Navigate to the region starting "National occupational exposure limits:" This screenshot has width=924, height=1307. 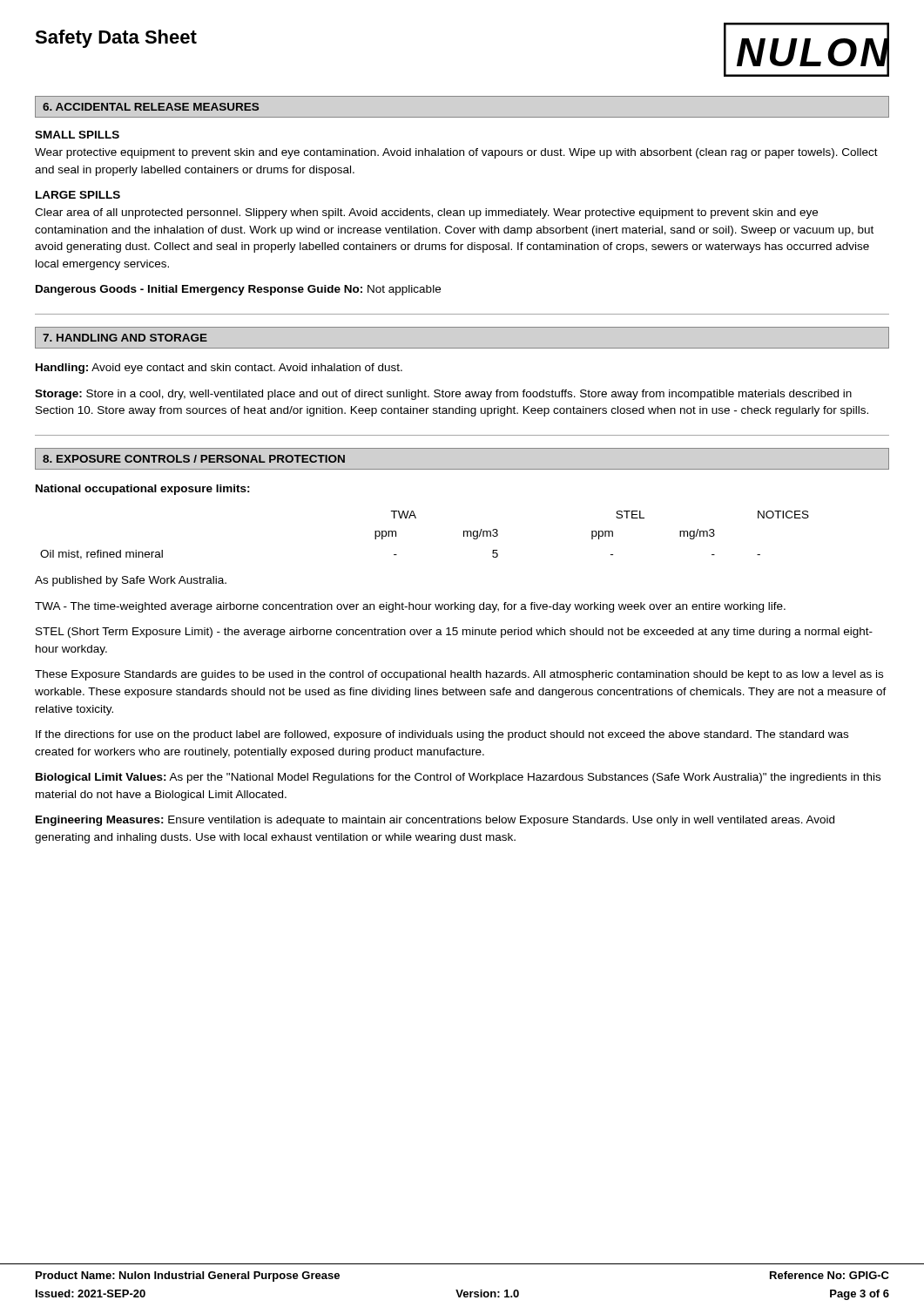click(143, 488)
